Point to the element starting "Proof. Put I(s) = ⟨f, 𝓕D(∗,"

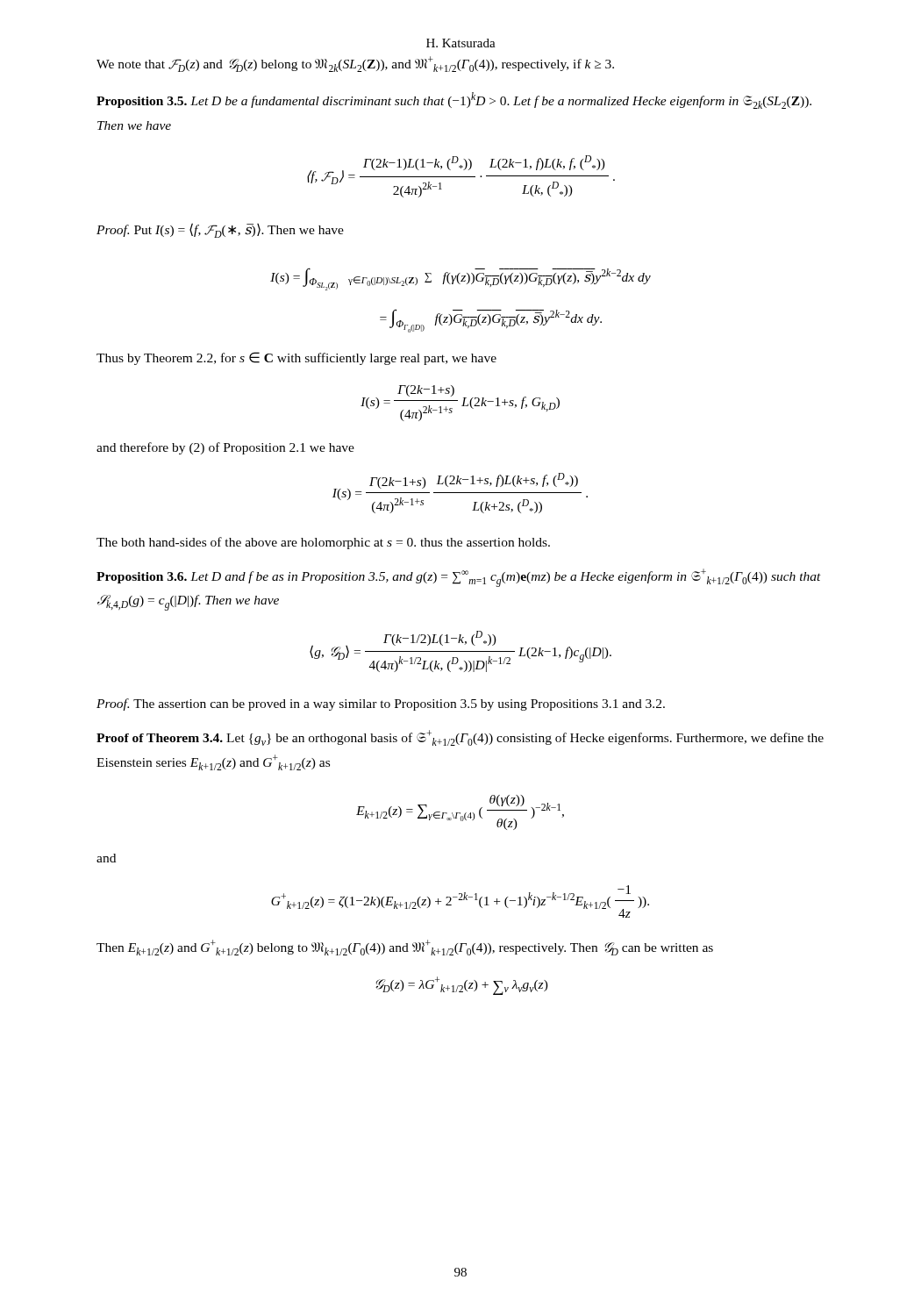point(220,231)
